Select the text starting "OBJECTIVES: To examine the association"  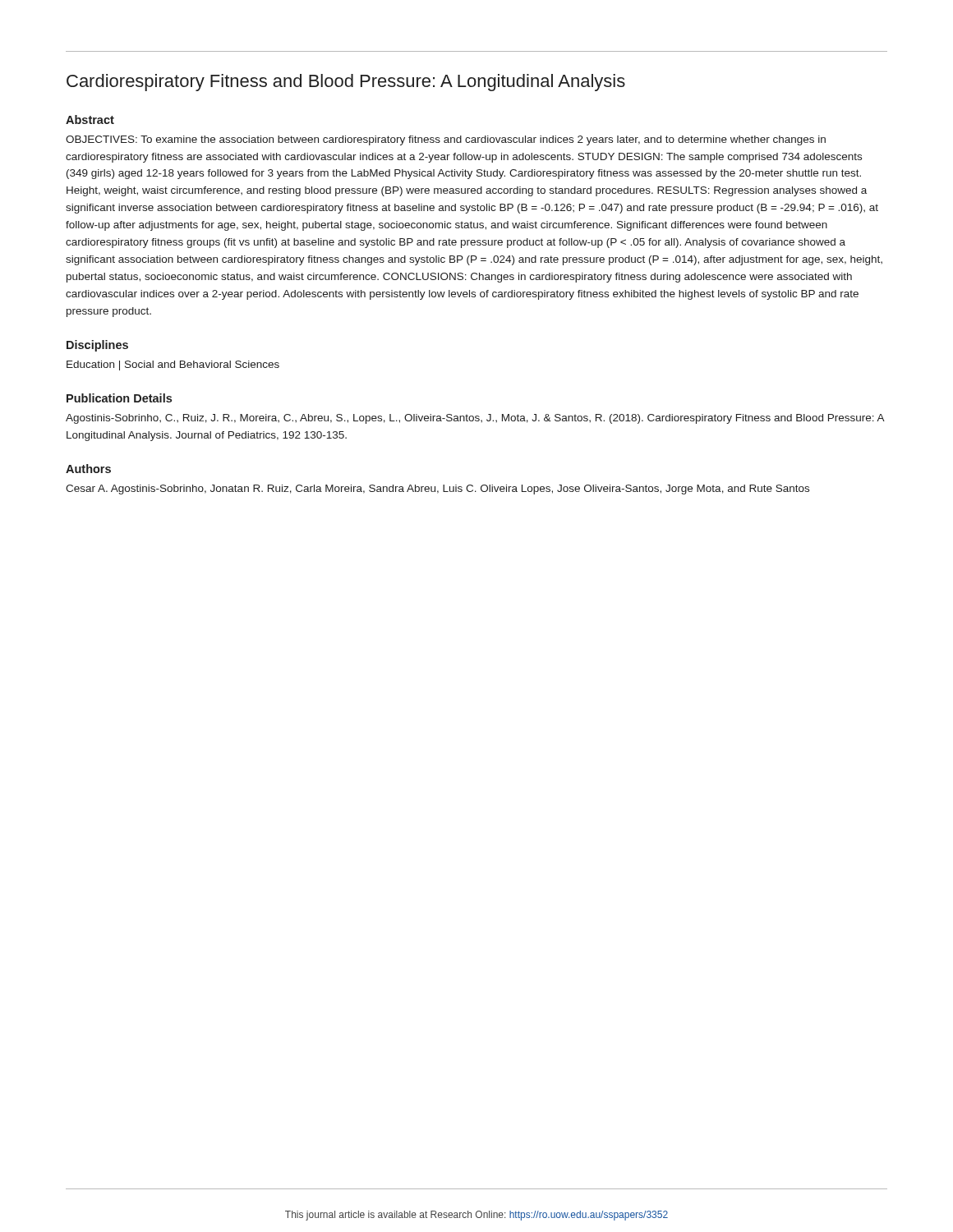[476, 226]
